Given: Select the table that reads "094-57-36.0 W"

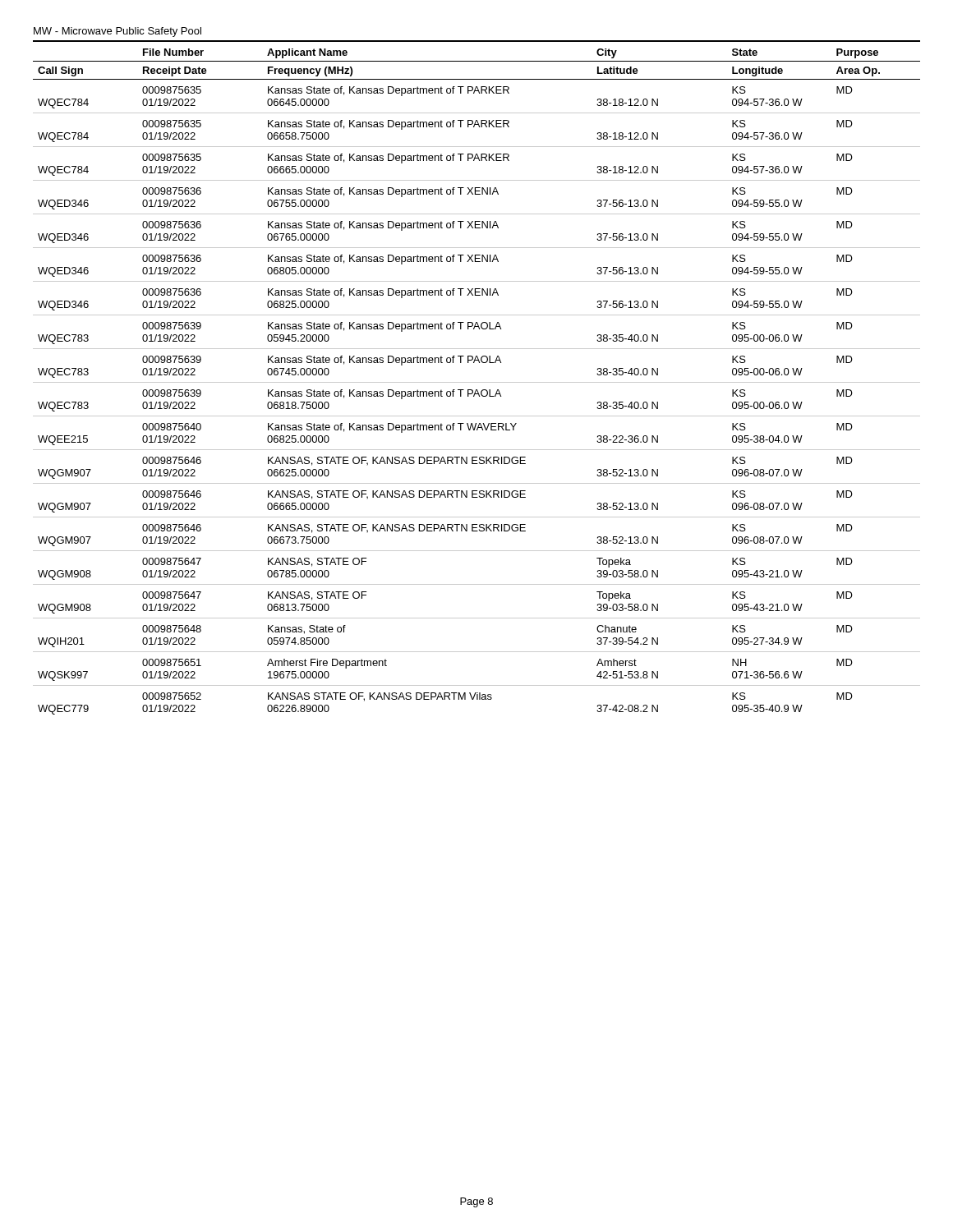Looking at the screenshot, I should tap(476, 381).
